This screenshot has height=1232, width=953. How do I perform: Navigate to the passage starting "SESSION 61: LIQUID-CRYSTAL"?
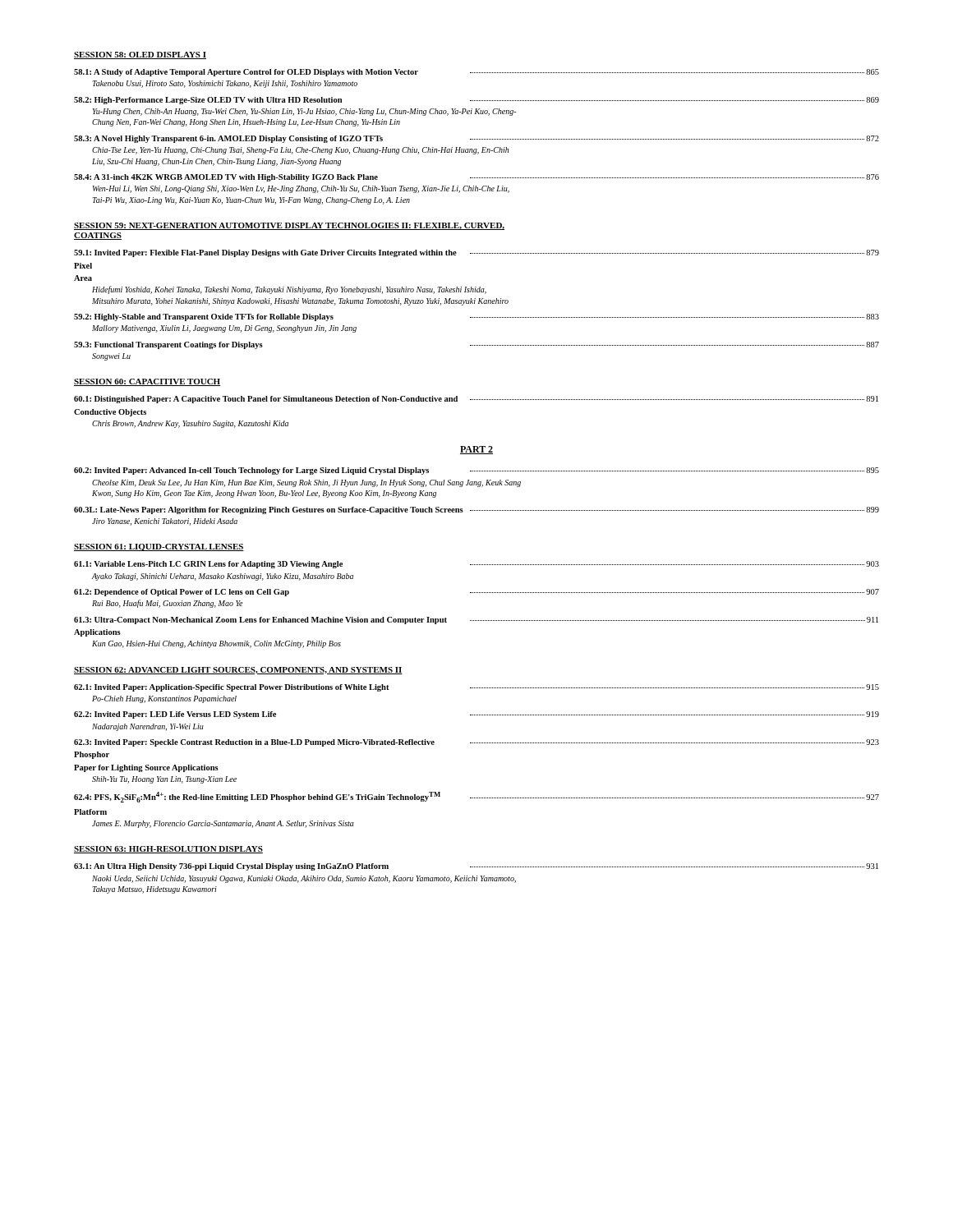tap(159, 547)
